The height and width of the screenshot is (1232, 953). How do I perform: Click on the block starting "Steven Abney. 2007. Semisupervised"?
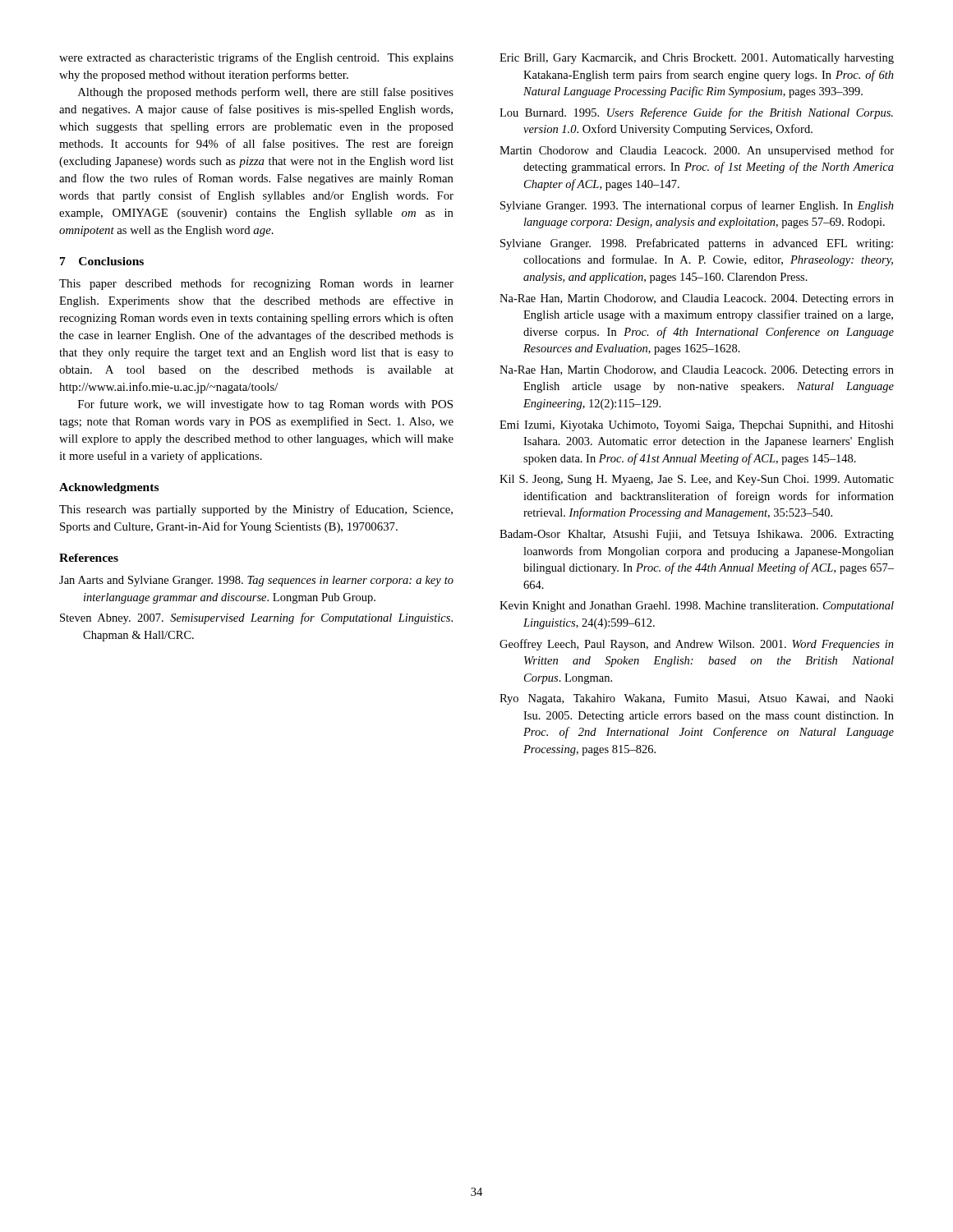pos(256,626)
